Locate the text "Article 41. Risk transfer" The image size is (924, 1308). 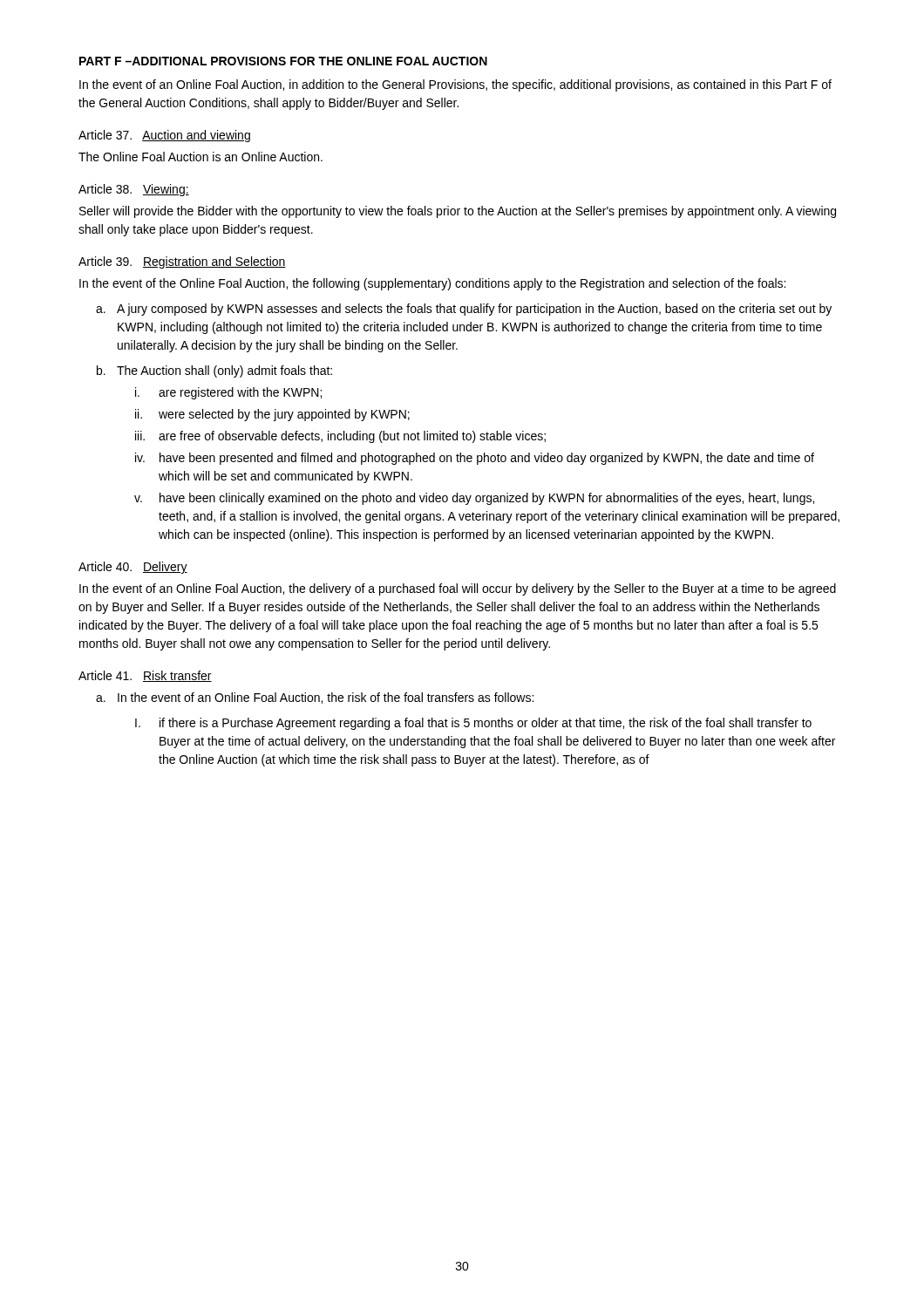145,676
